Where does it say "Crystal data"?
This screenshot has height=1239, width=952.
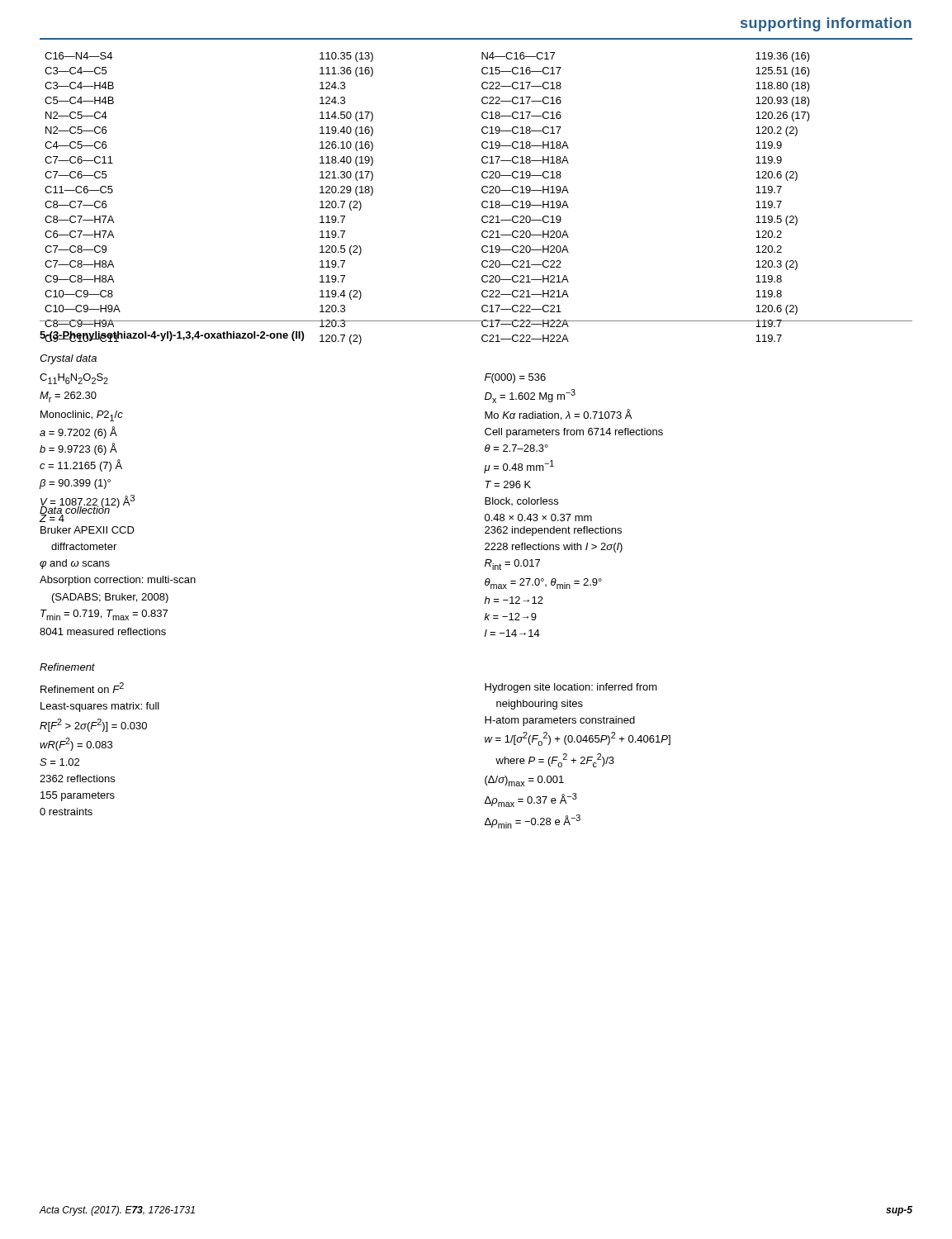68,358
